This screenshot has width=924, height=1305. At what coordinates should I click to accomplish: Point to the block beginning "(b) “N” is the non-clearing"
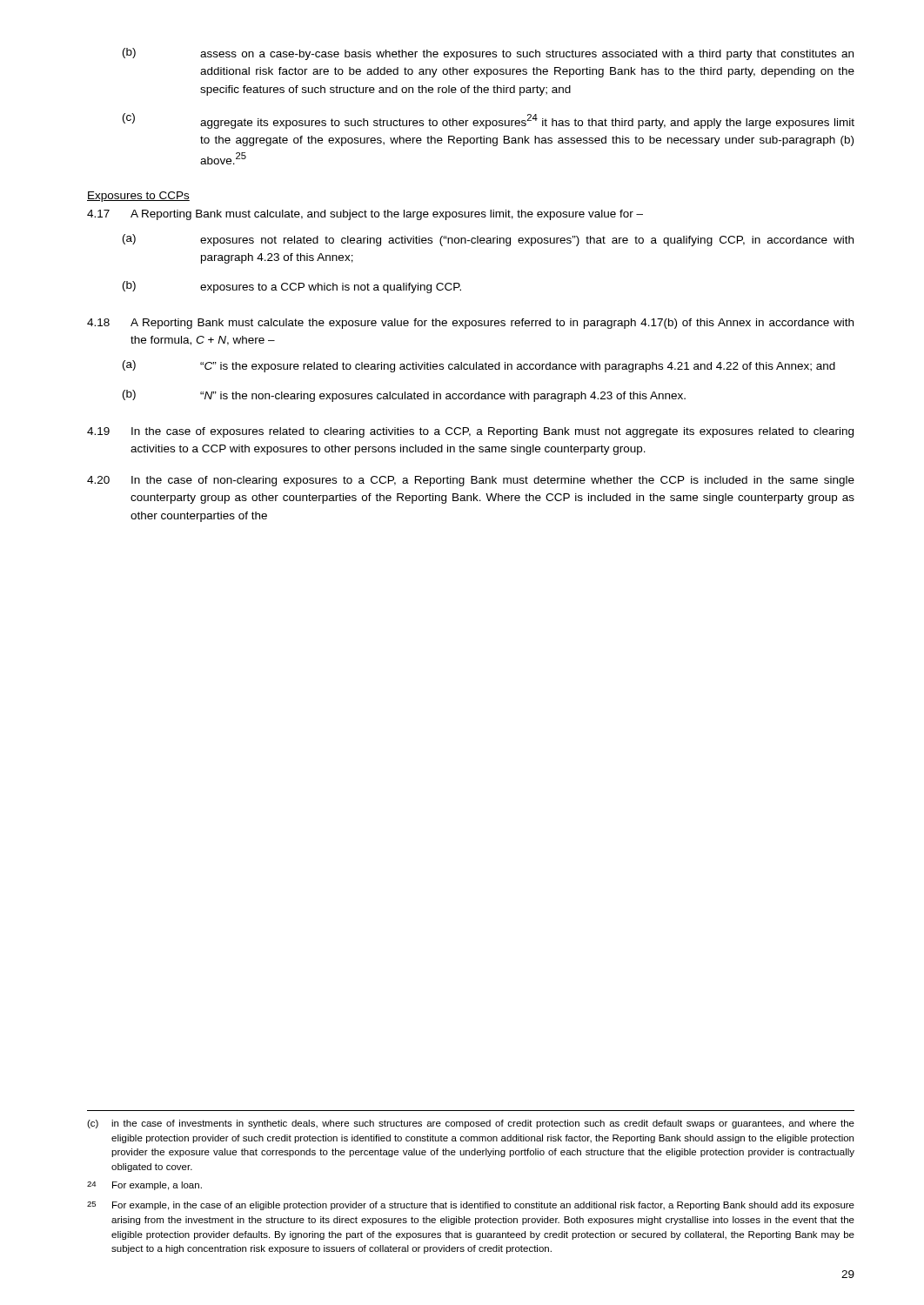coord(471,396)
